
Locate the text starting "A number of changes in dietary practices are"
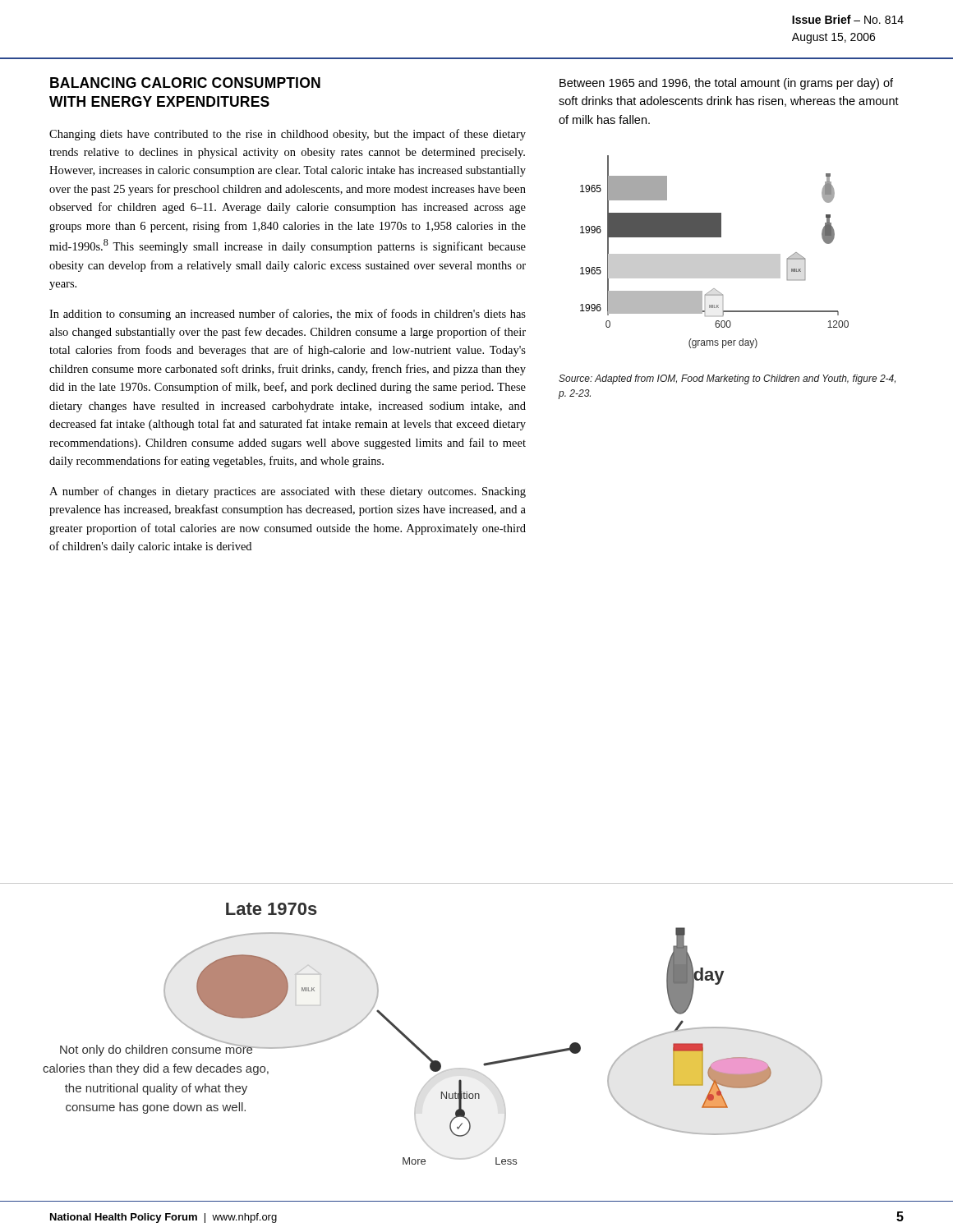tap(288, 519)
